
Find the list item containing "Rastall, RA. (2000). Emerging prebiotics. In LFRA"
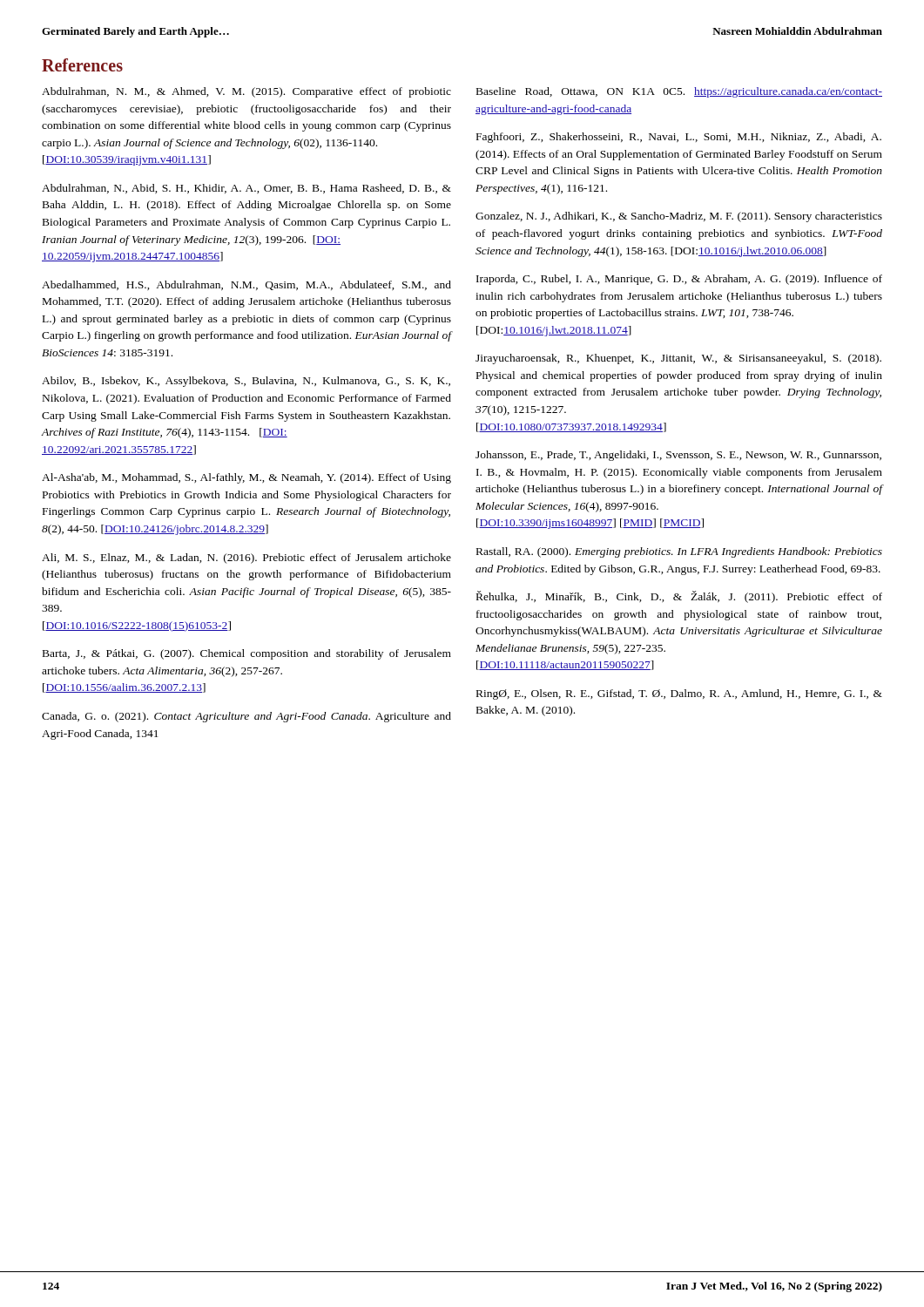pyautogui.click(x=679, y=560)
